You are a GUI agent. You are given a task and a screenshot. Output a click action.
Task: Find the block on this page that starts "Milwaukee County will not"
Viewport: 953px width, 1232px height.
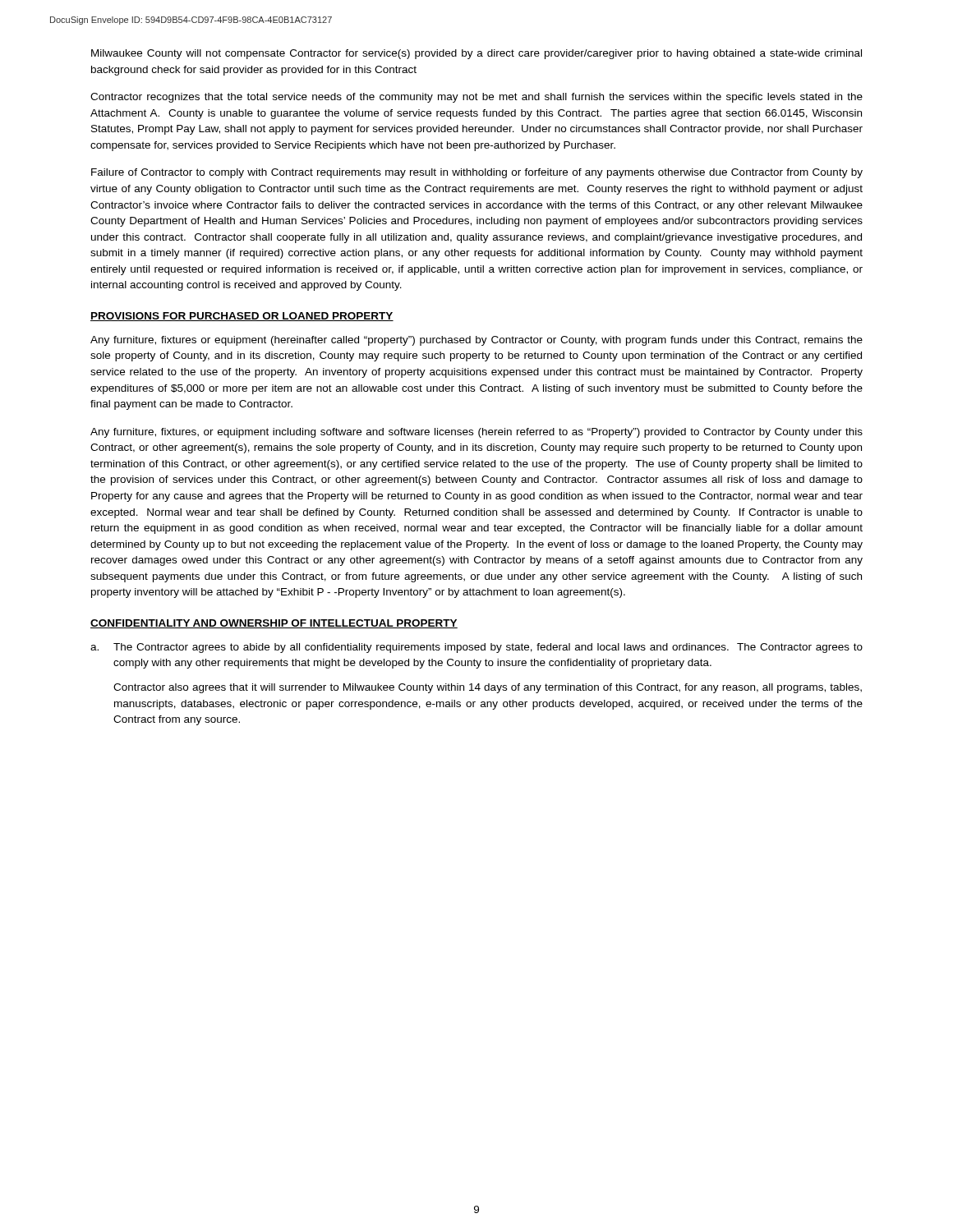pos(476,61)
